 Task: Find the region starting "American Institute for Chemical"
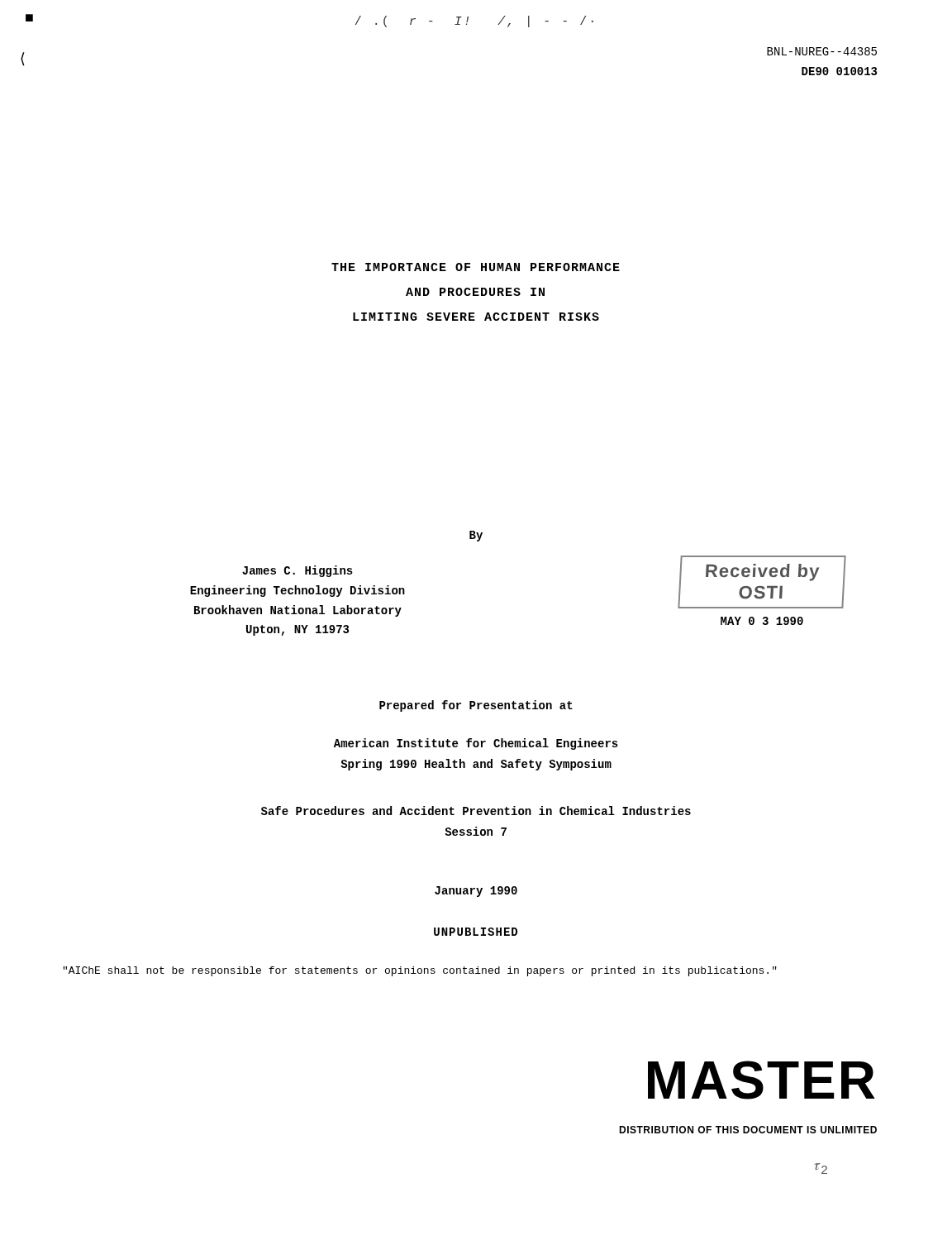click(x=476, y=754)
